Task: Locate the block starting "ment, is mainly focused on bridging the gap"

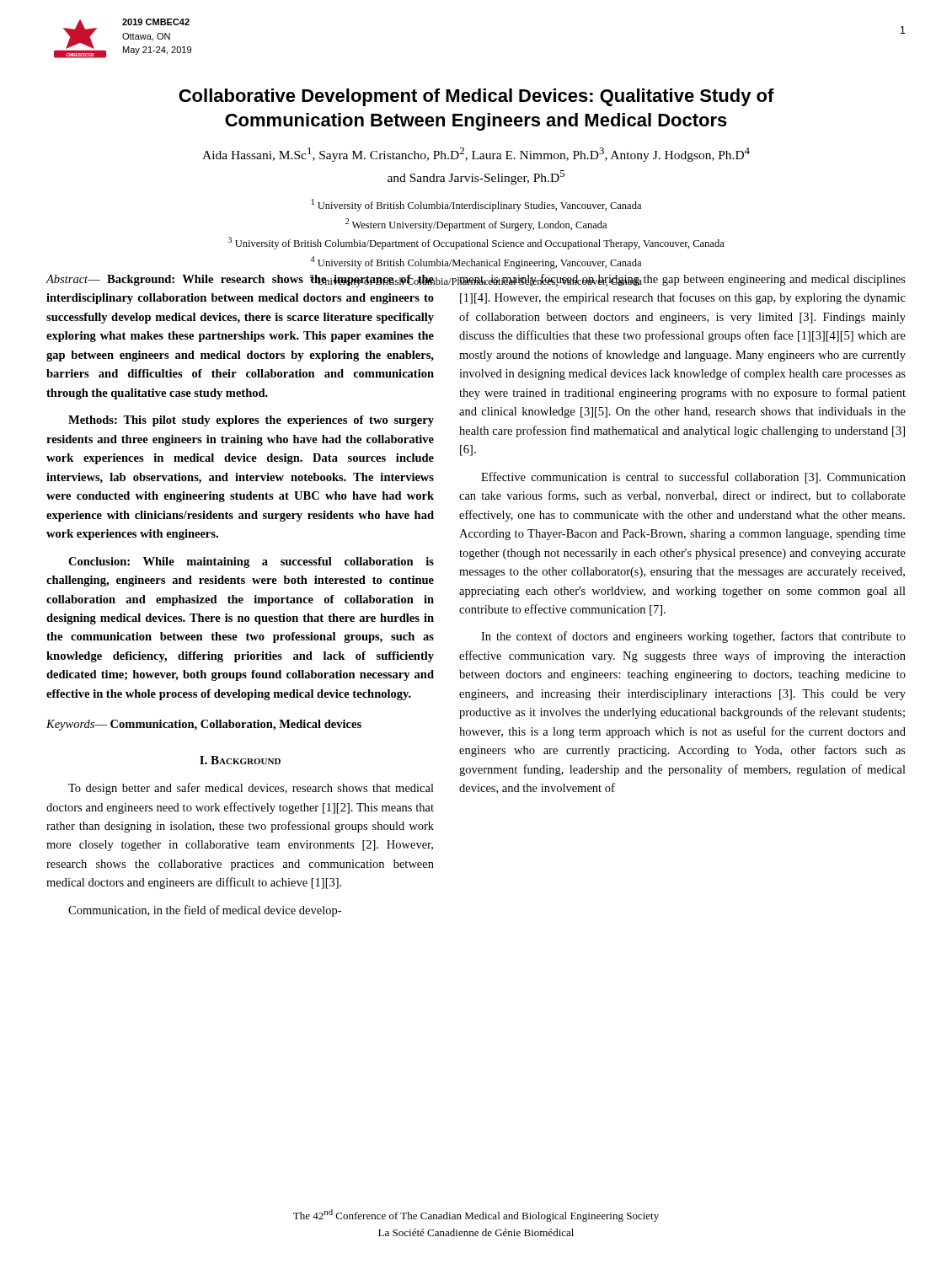Action: [682, 534]
